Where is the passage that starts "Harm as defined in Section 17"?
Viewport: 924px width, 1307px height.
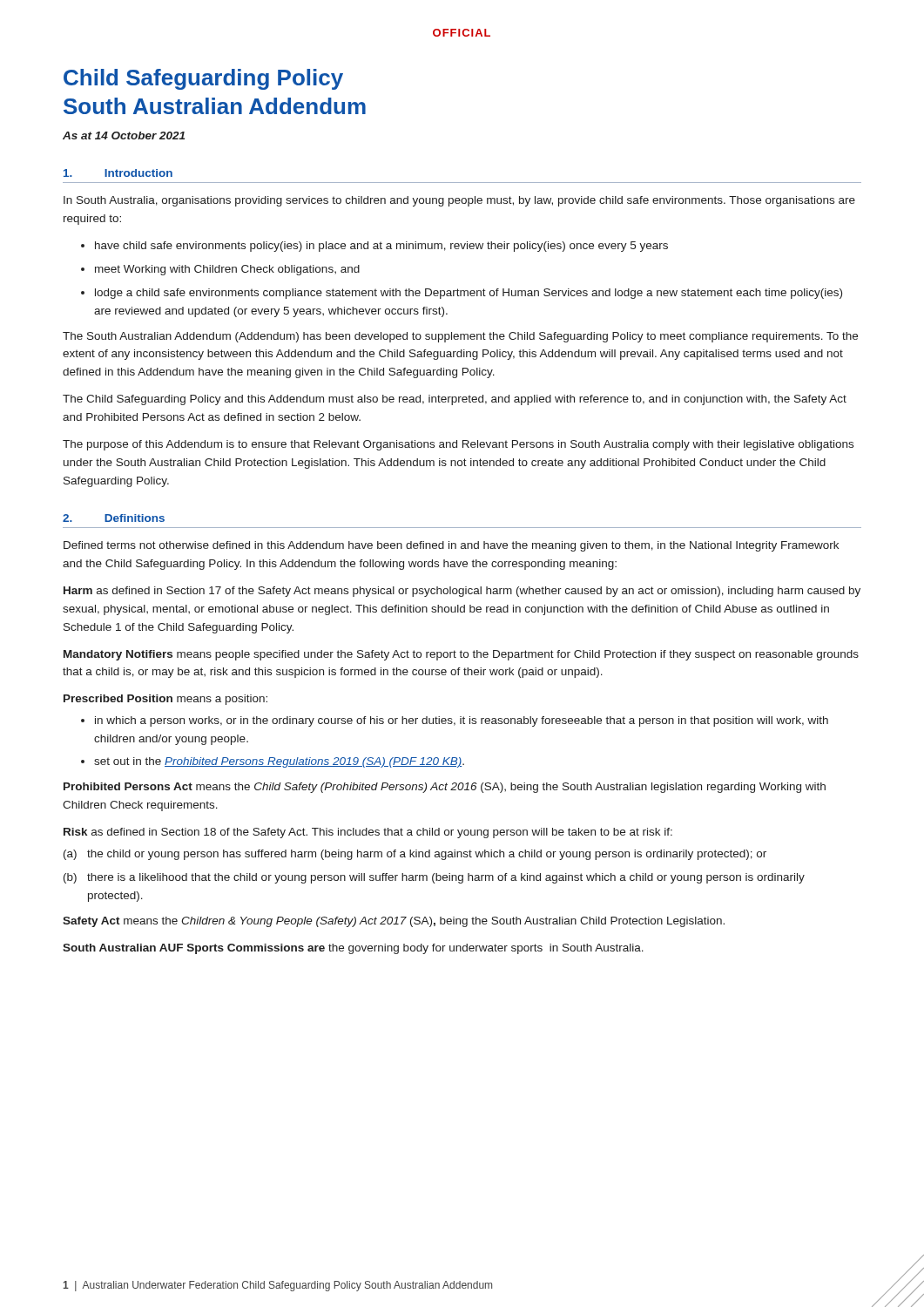point(462,609)
